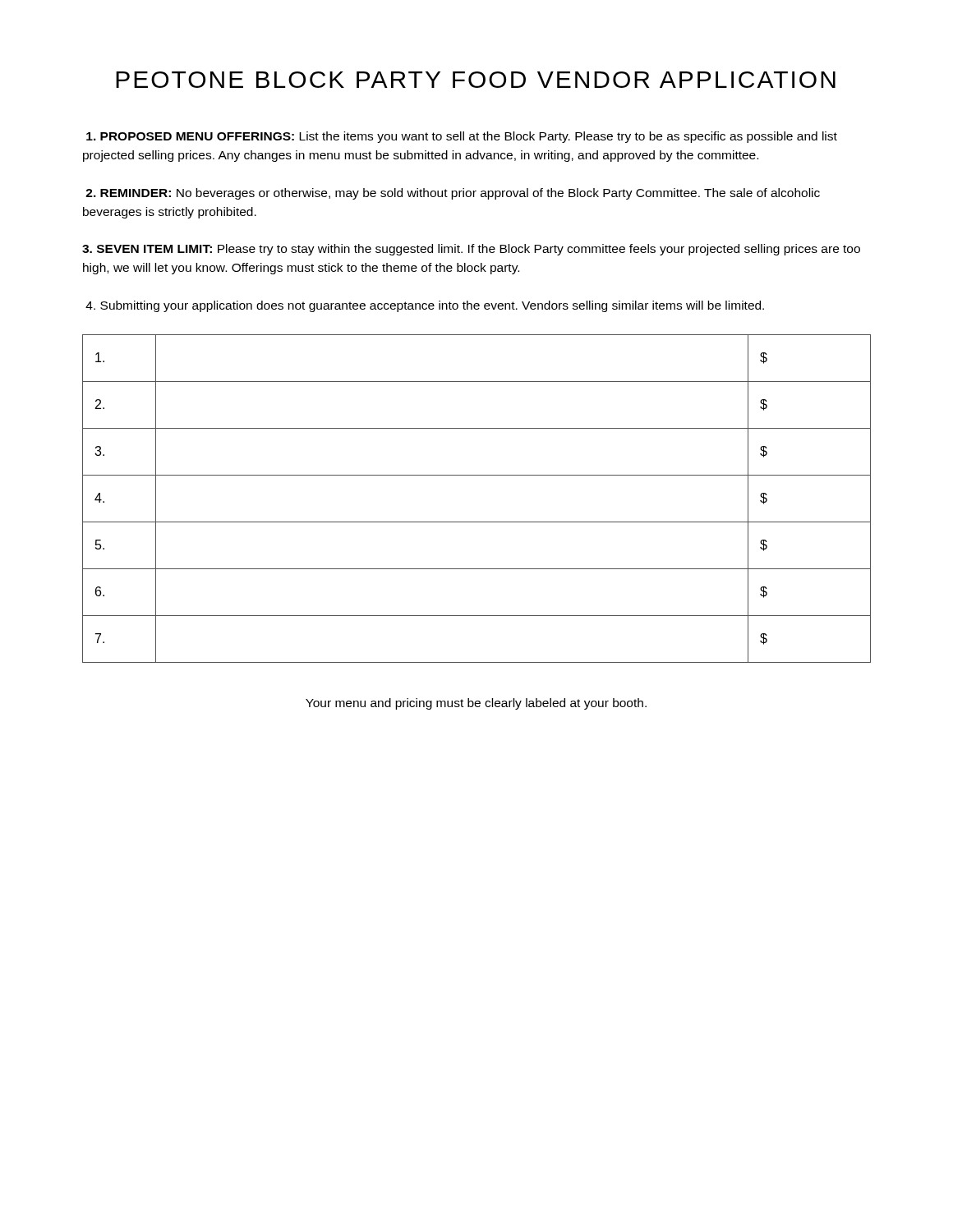Locate the table with the text "$ 2. $ 3. $"
Image resolution: width=953 pixels, height=1232 pixels.
pos(476,498)
